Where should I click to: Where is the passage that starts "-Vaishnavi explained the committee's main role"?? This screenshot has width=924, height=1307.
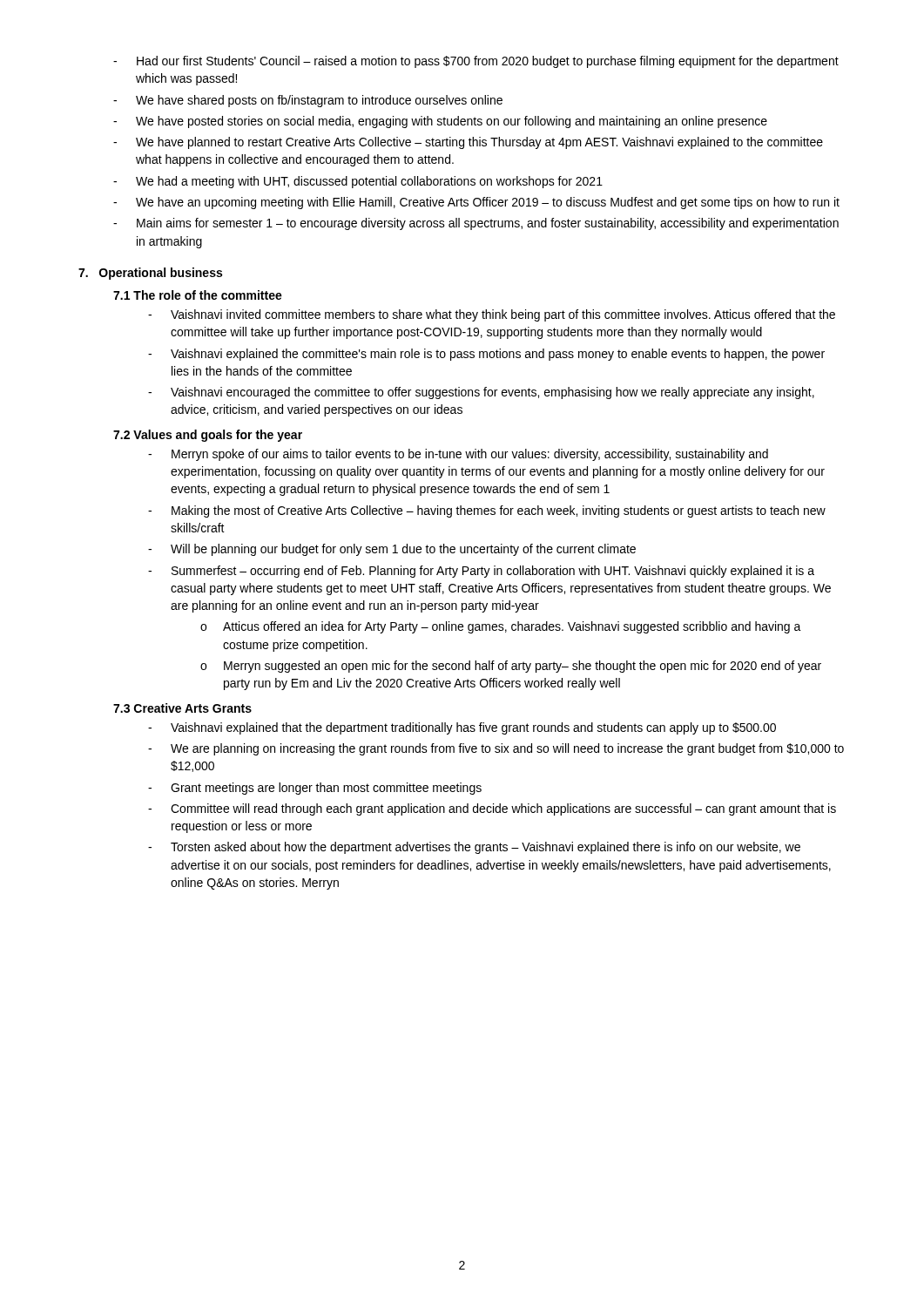point(497,362)
